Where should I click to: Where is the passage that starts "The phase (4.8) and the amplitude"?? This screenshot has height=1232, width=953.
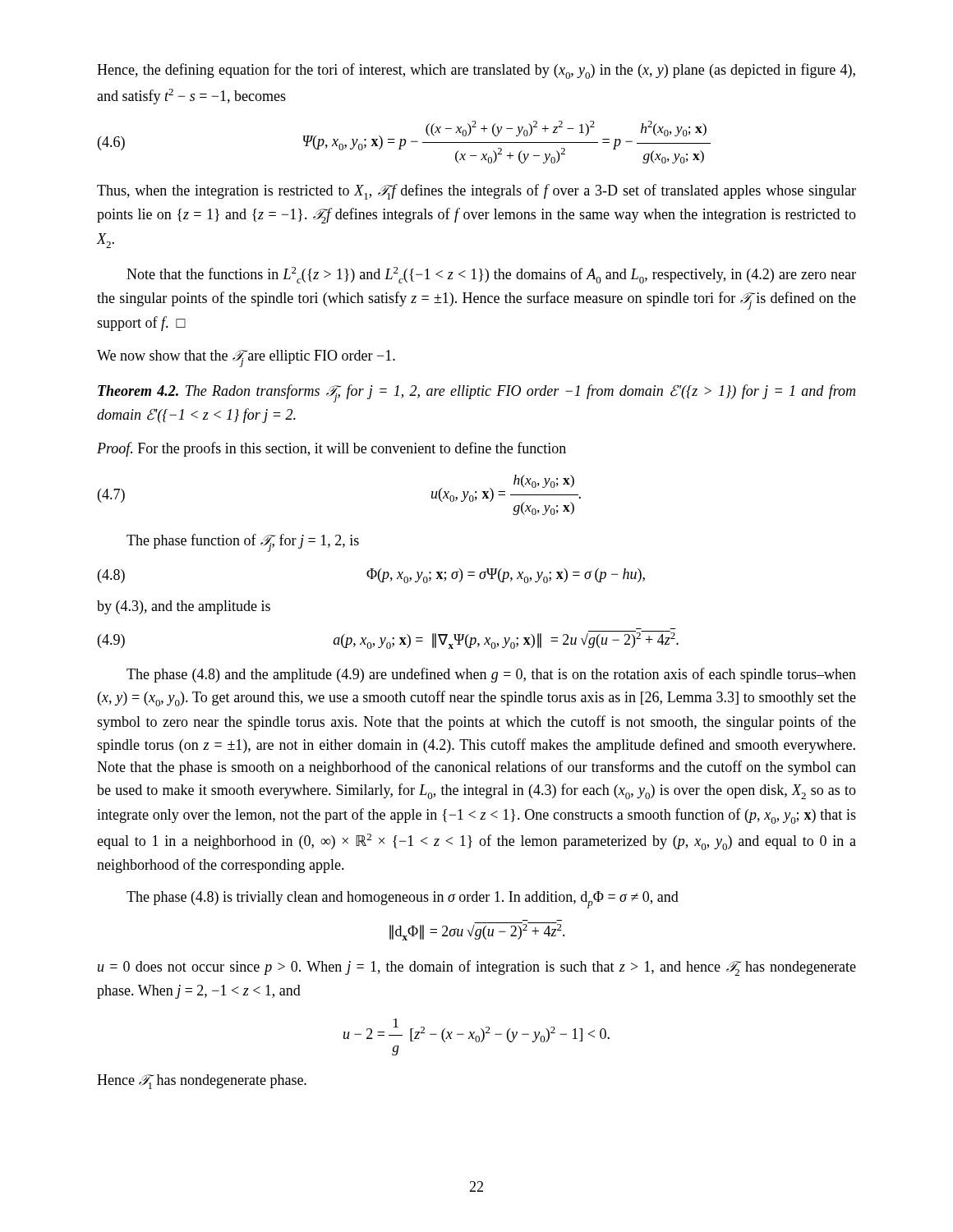point(476,770)
